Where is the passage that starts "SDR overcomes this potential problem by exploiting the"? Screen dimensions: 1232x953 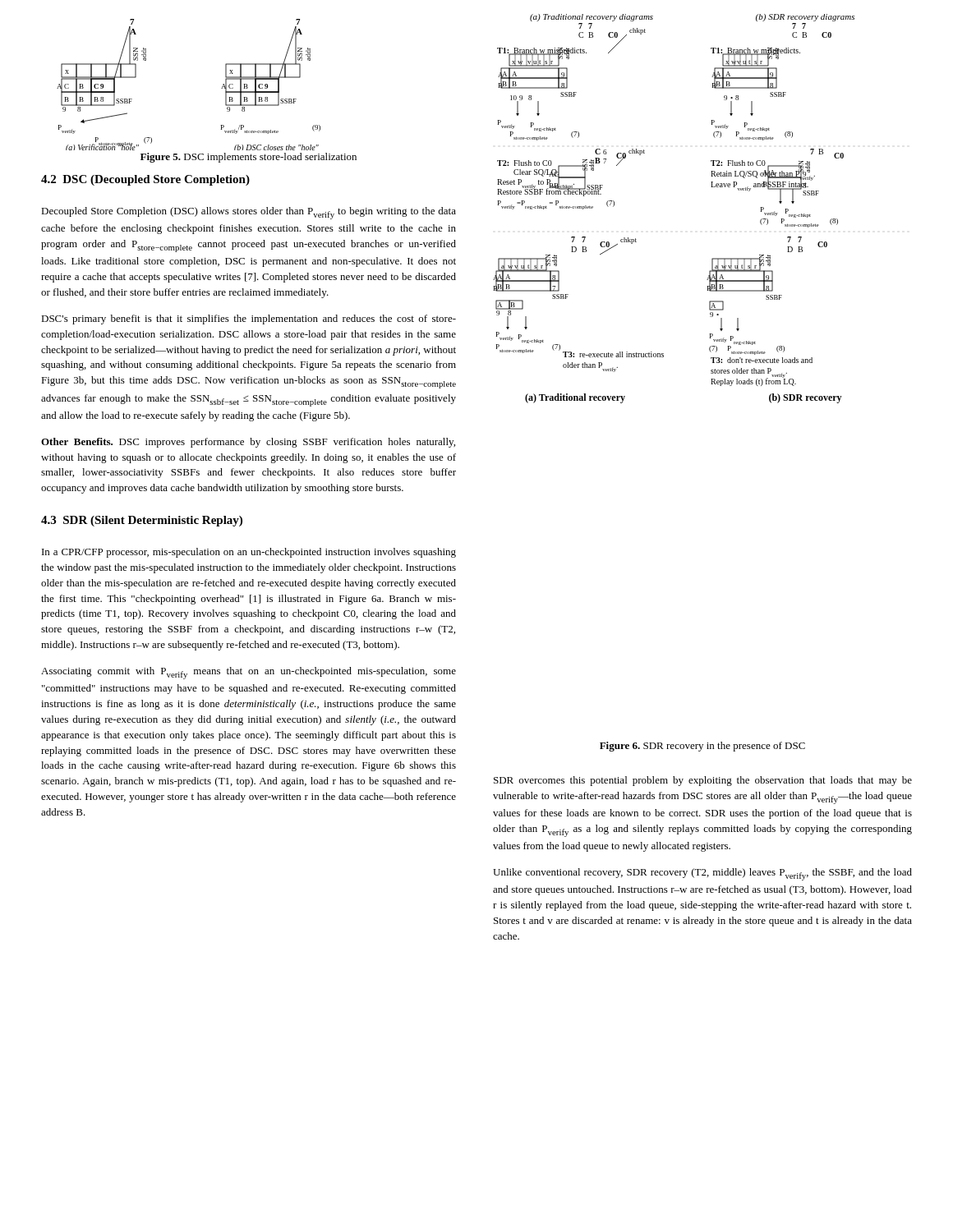[x=702, y=859]
